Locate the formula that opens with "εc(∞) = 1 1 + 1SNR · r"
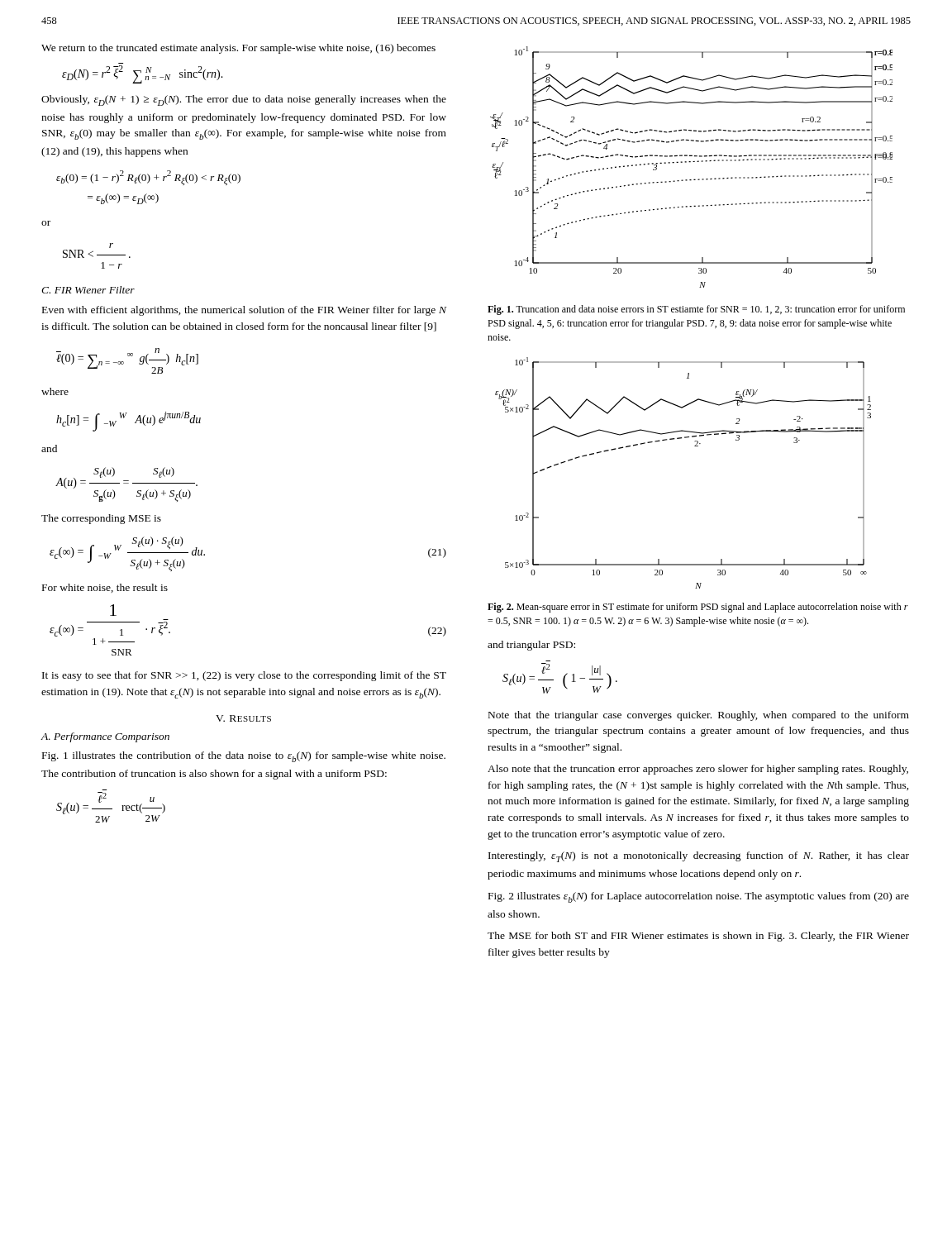The width and height of the screenshot is (952, 1240). pyautogui.click(x=113, y=610)
